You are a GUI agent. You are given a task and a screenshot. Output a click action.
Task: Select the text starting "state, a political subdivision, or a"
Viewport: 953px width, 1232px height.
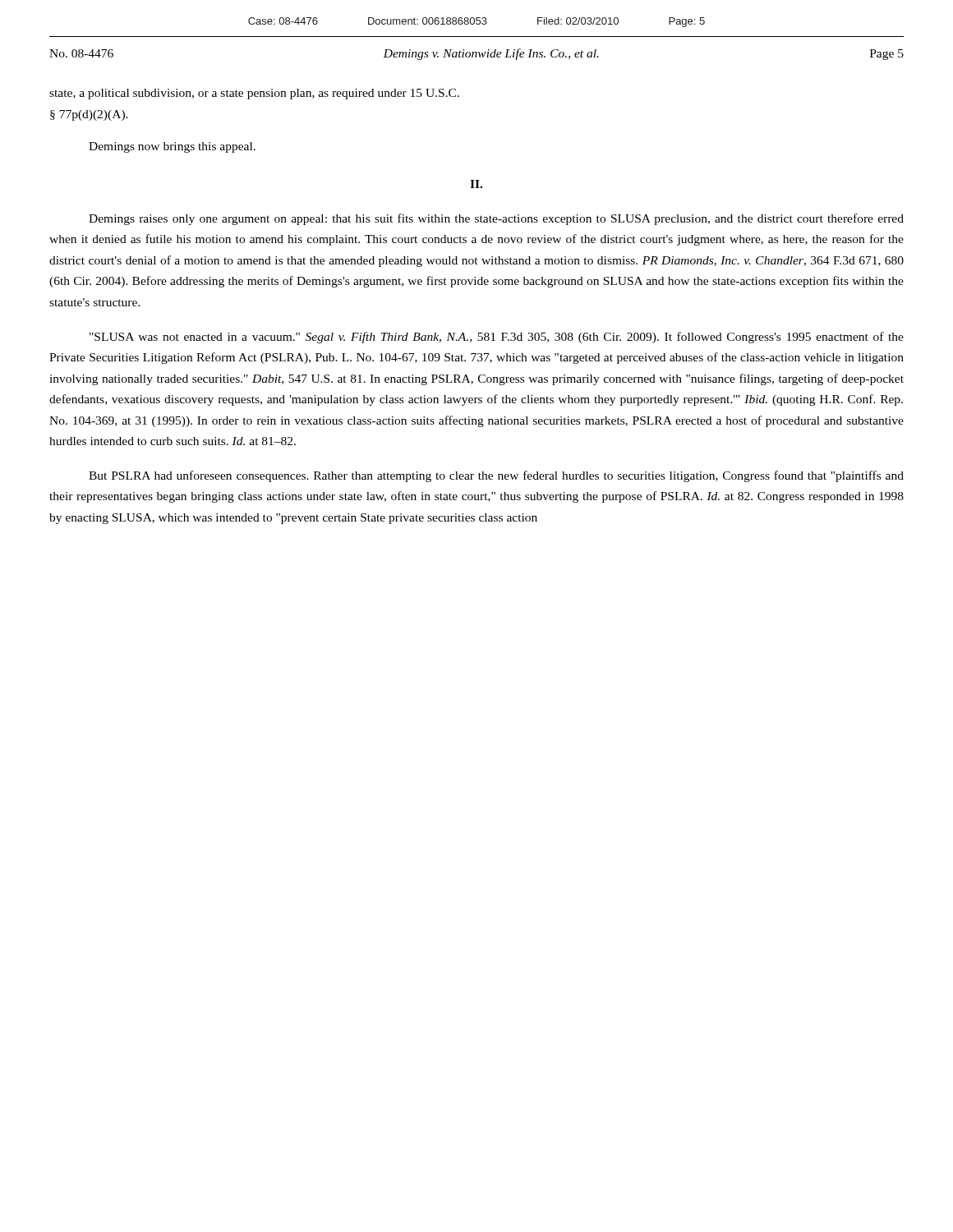tap(255, 103)
